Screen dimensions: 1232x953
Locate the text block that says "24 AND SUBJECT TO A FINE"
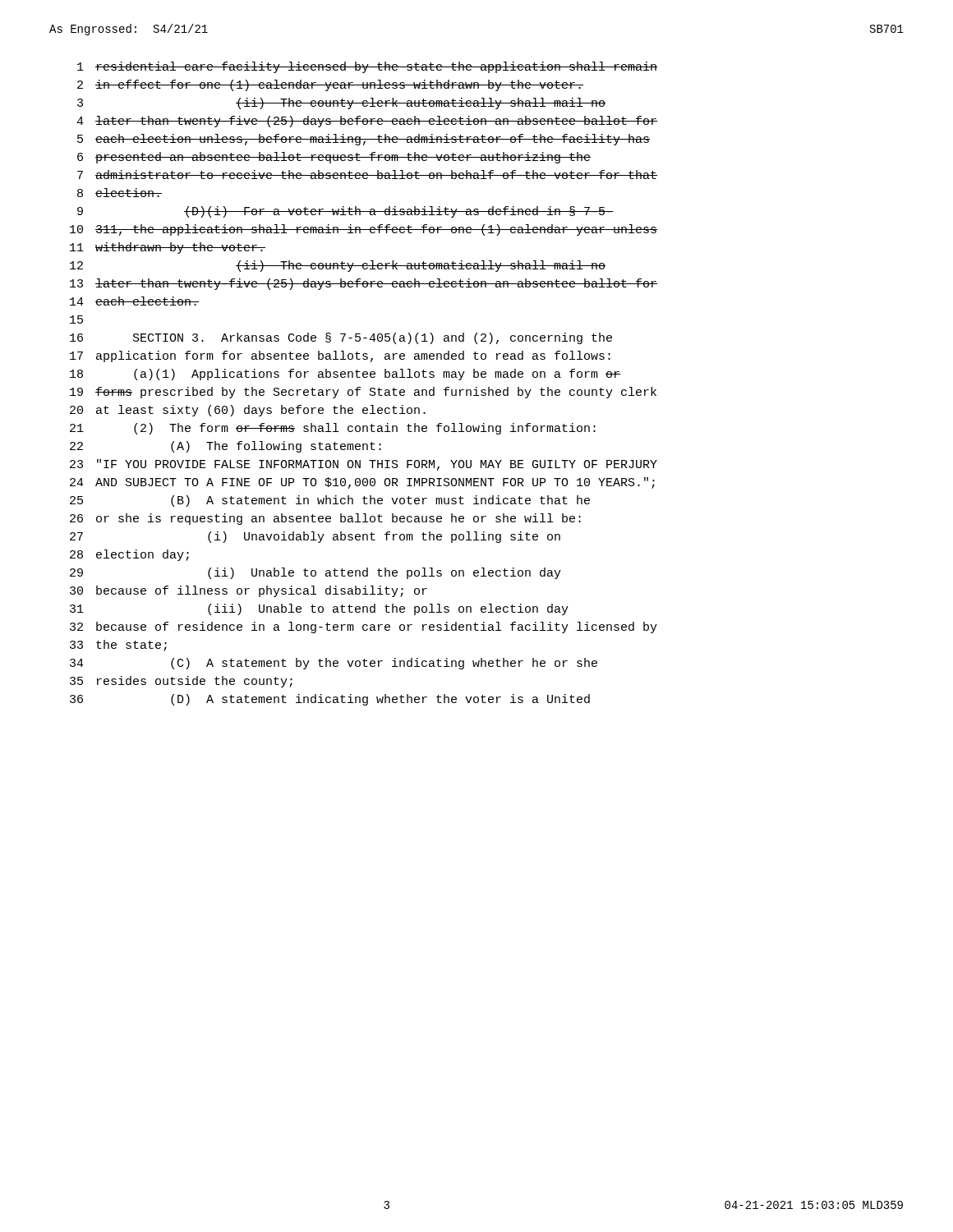[x=476, y=484]
